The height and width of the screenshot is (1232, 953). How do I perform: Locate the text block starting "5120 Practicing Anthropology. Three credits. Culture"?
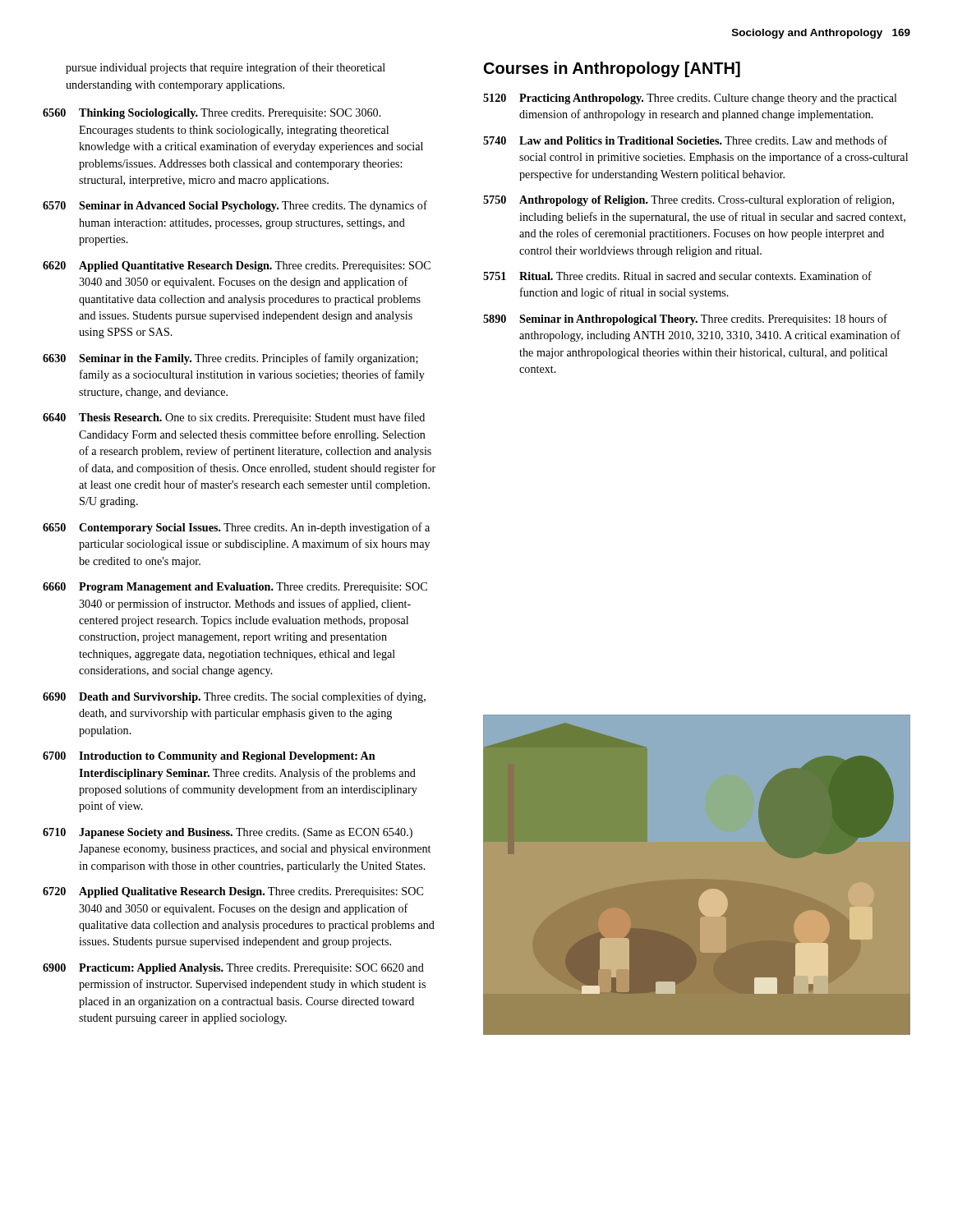(x=697, y=106)
